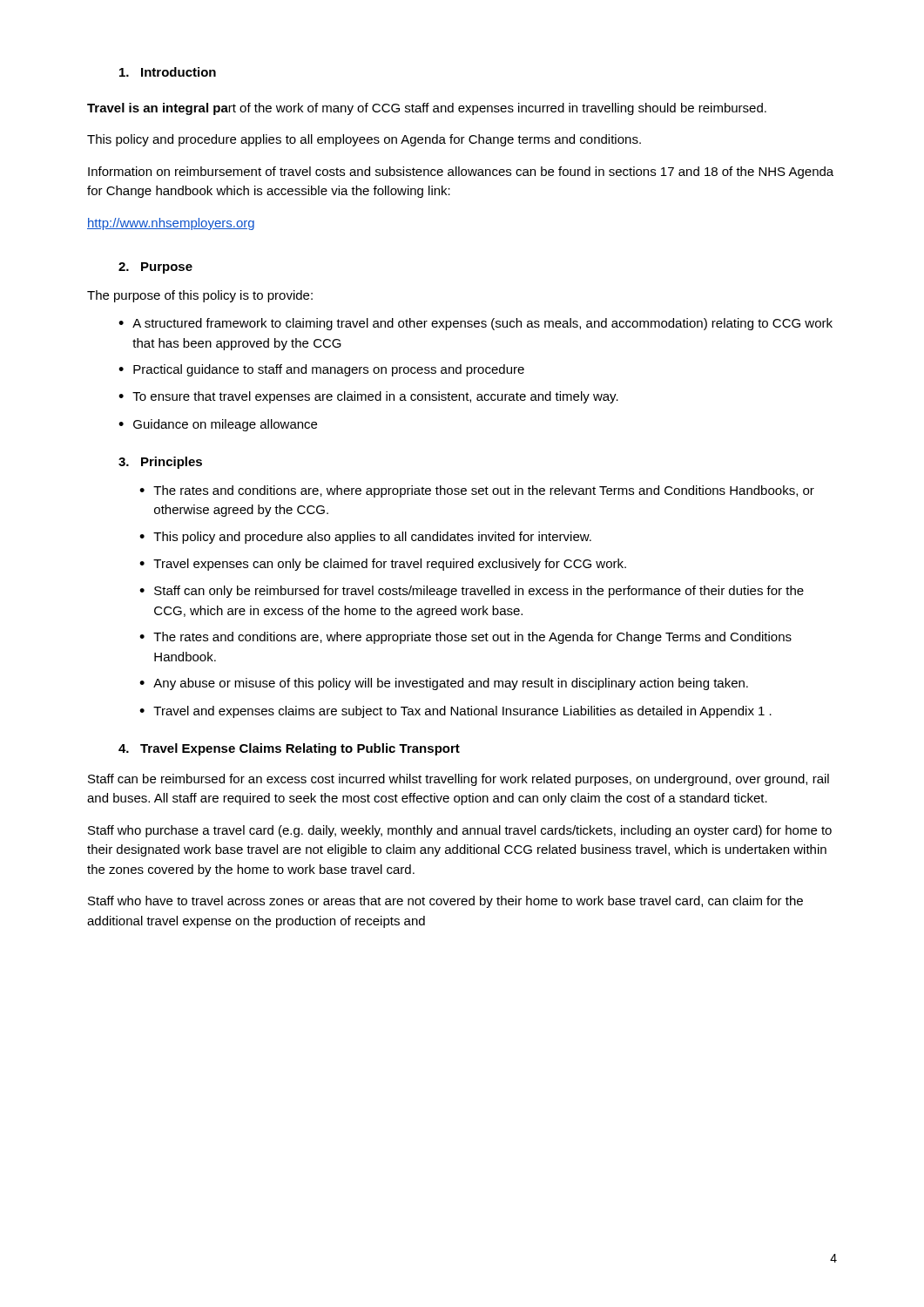924x1307 pixels.
Task: Click on the text block containing "Staff who have to travel across zones"
Action: (445, 911)
